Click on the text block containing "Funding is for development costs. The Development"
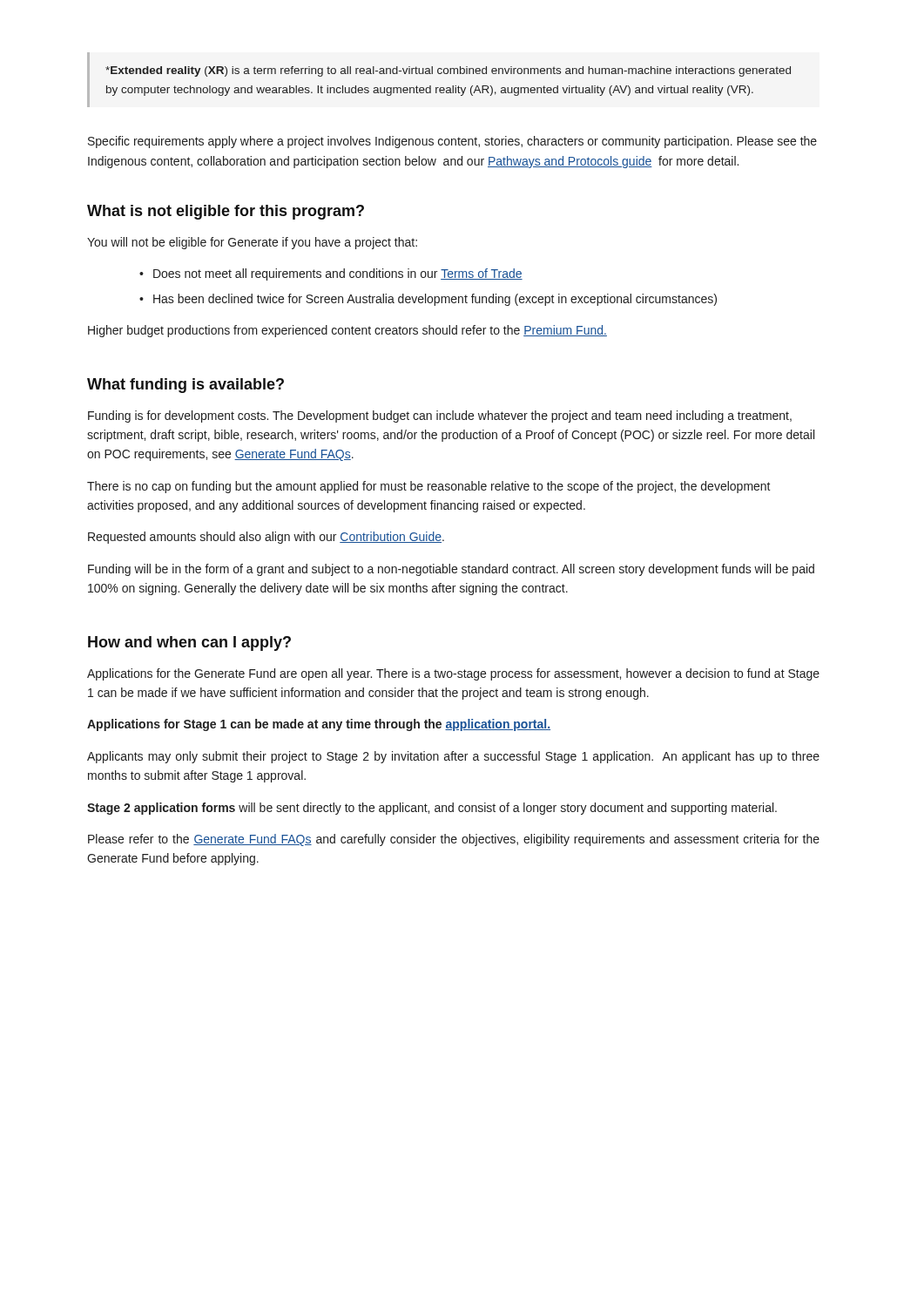This screenshot has width=924, height=1307. tap(451, 435)
